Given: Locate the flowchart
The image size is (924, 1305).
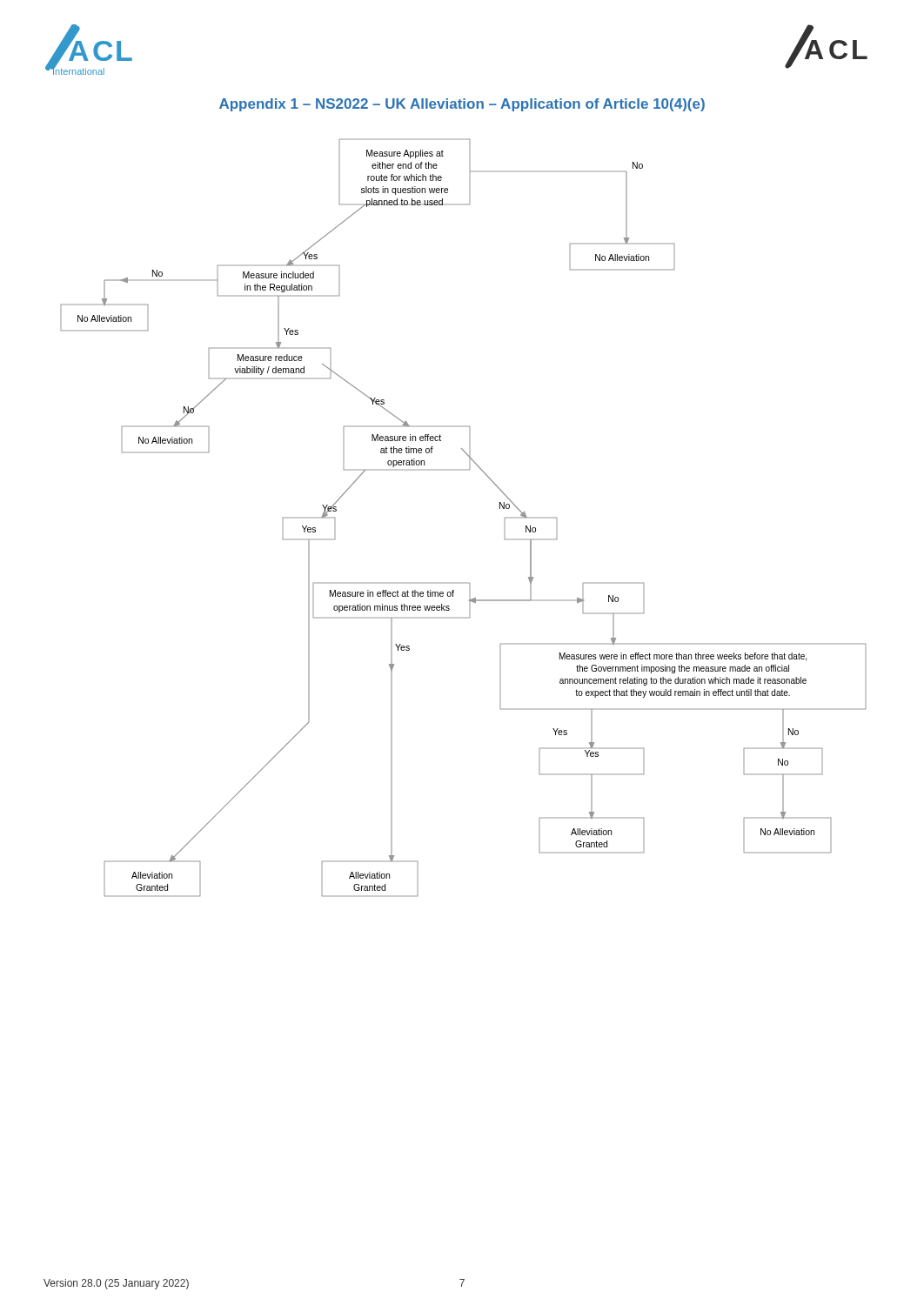Looking at the screenshot, I should [462, 687].
